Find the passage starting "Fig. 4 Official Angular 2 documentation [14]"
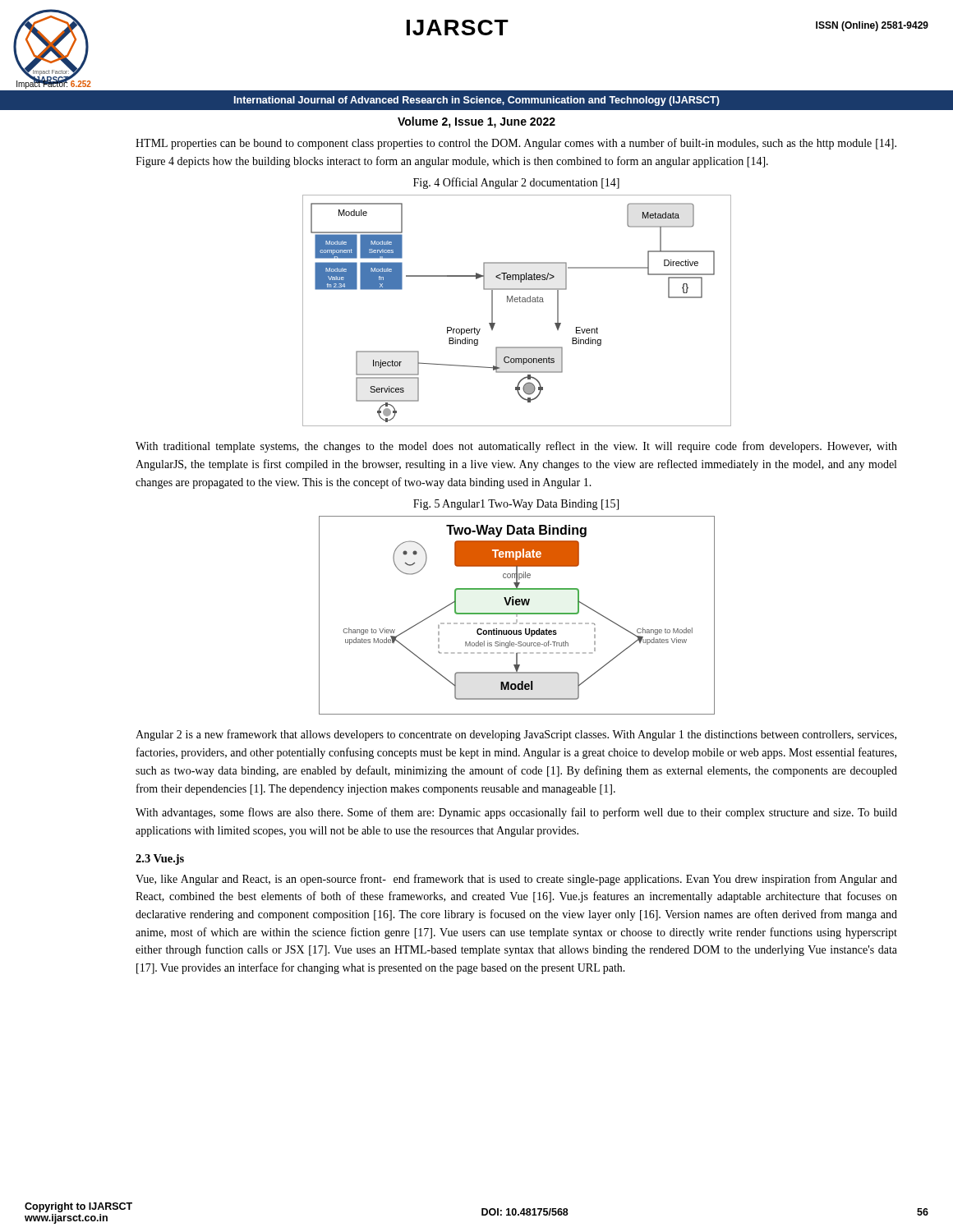 [516, 183]
